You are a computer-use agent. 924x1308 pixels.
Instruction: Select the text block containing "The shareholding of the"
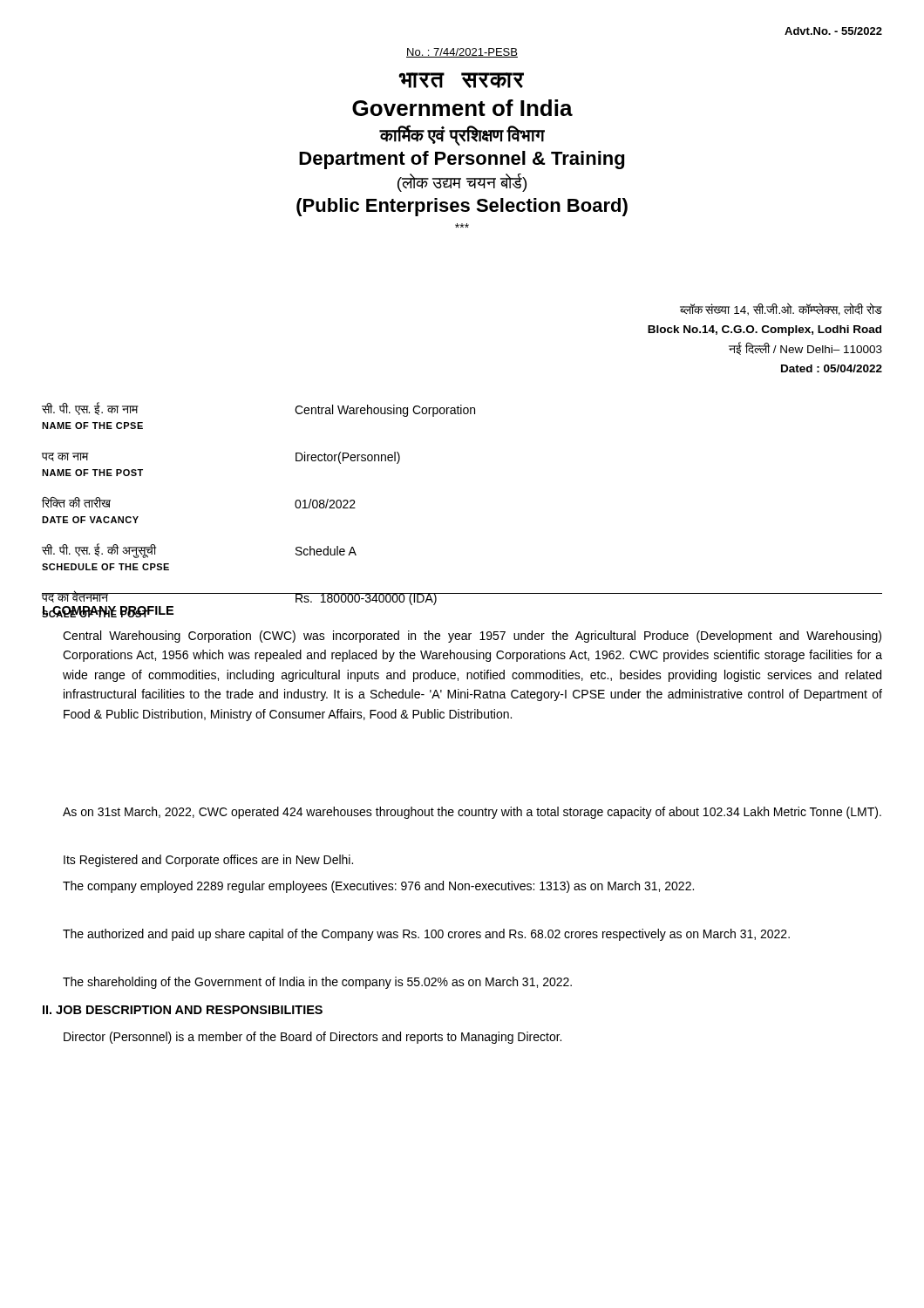click(318, 982)
